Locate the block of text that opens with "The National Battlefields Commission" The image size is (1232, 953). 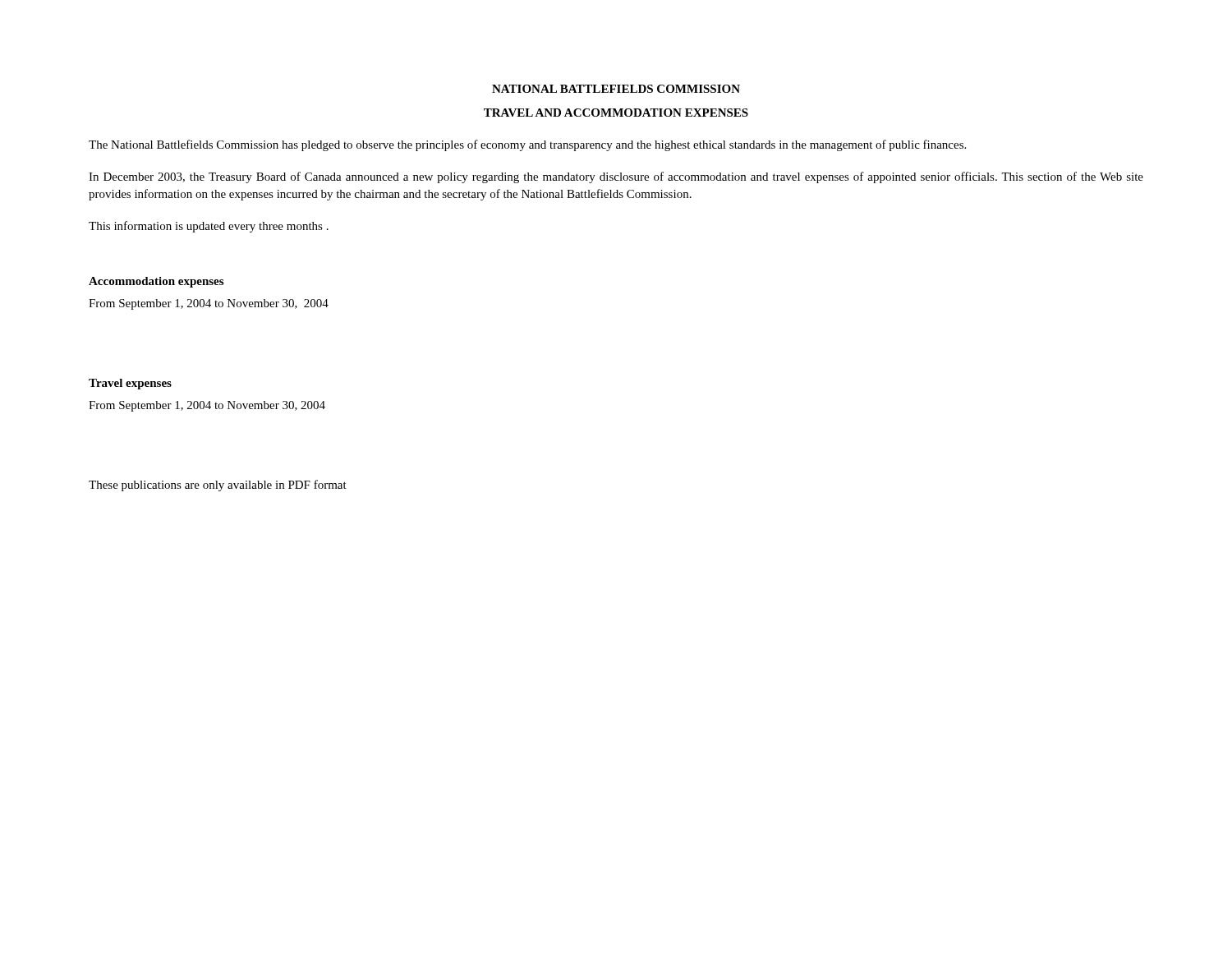[x=528, y=145]
